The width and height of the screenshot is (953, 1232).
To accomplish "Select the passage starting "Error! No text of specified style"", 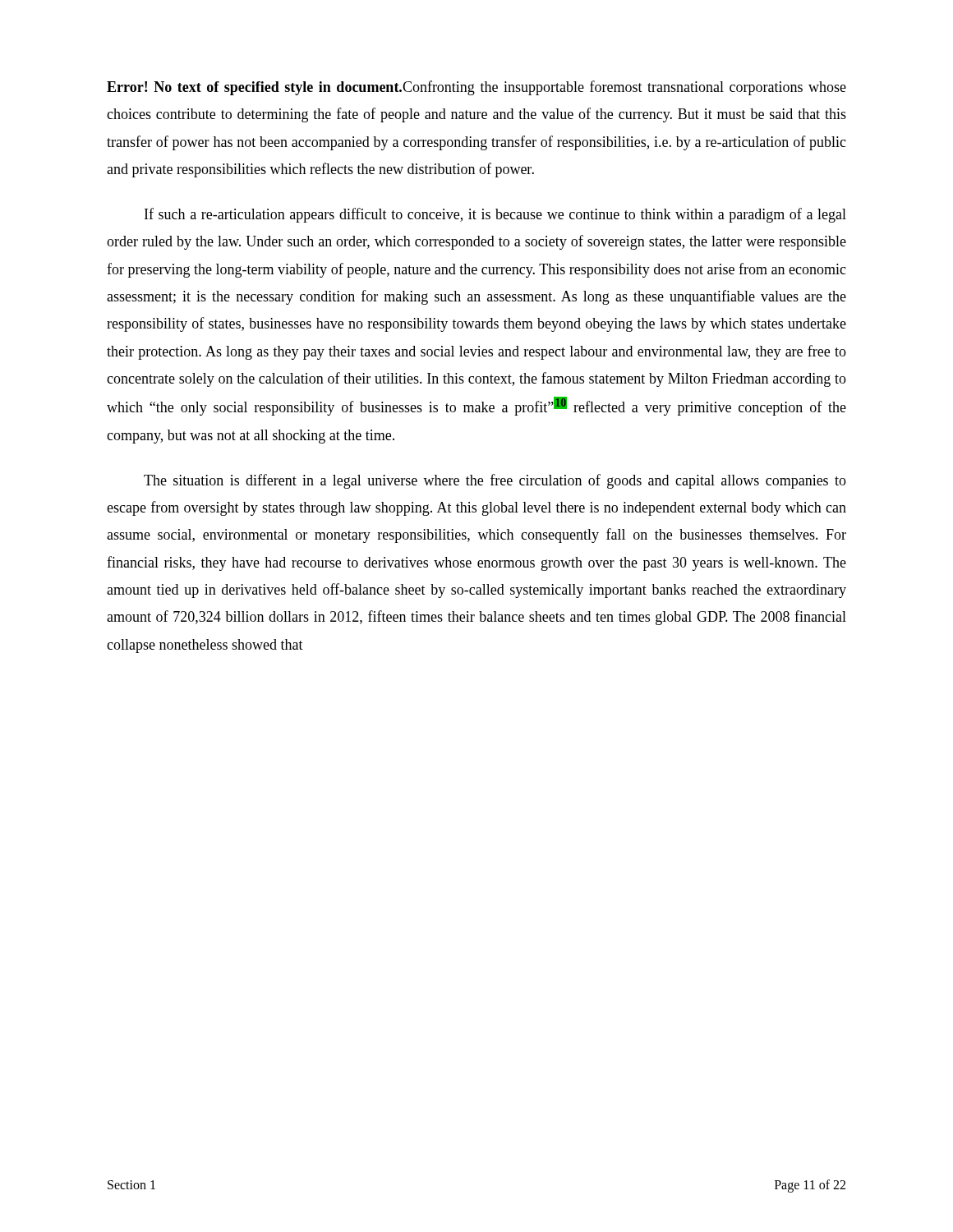I will pyautogui.click(x=476, y=129).
